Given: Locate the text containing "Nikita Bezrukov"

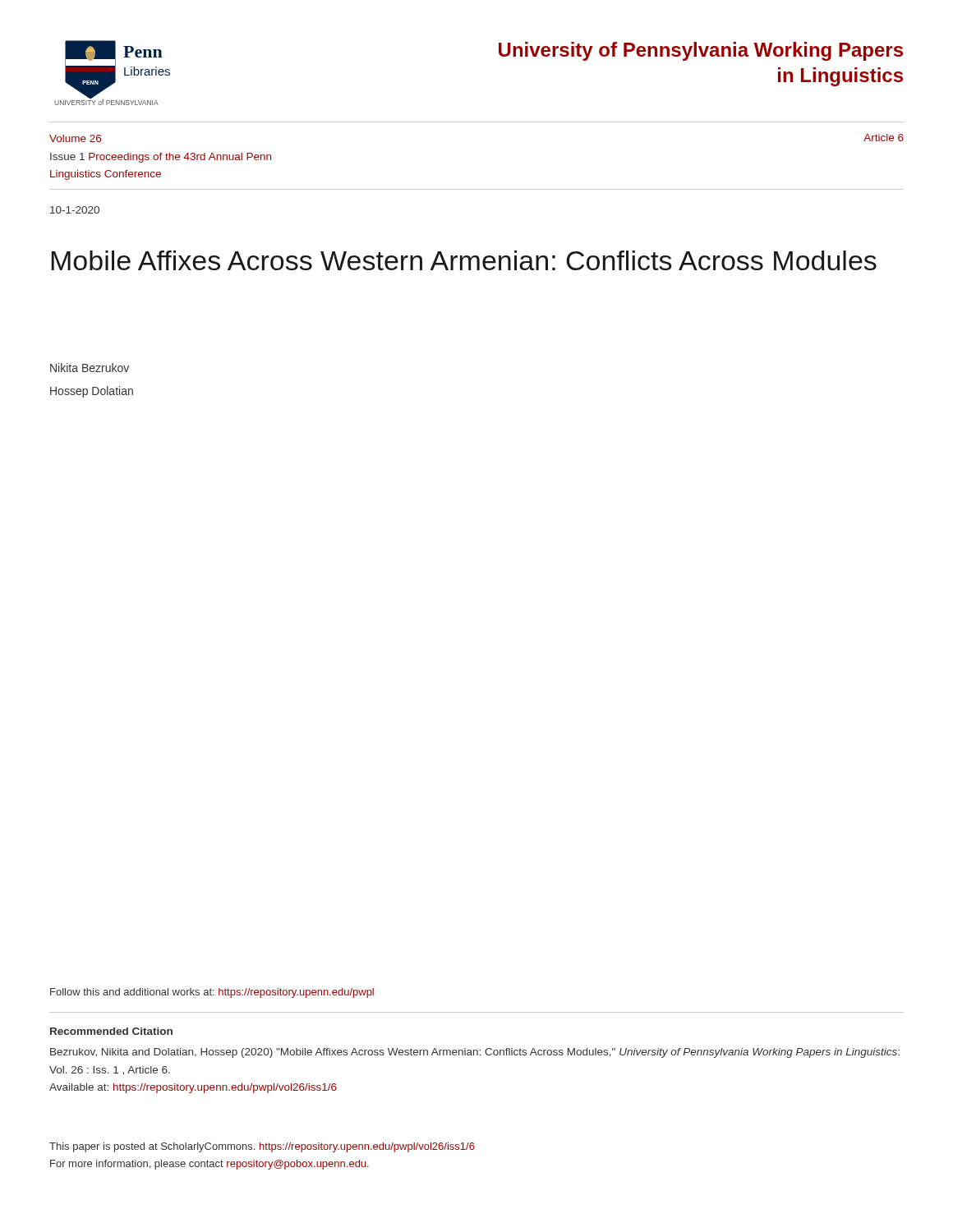Looking at the screenshot, I should click(x=89, y=368).
